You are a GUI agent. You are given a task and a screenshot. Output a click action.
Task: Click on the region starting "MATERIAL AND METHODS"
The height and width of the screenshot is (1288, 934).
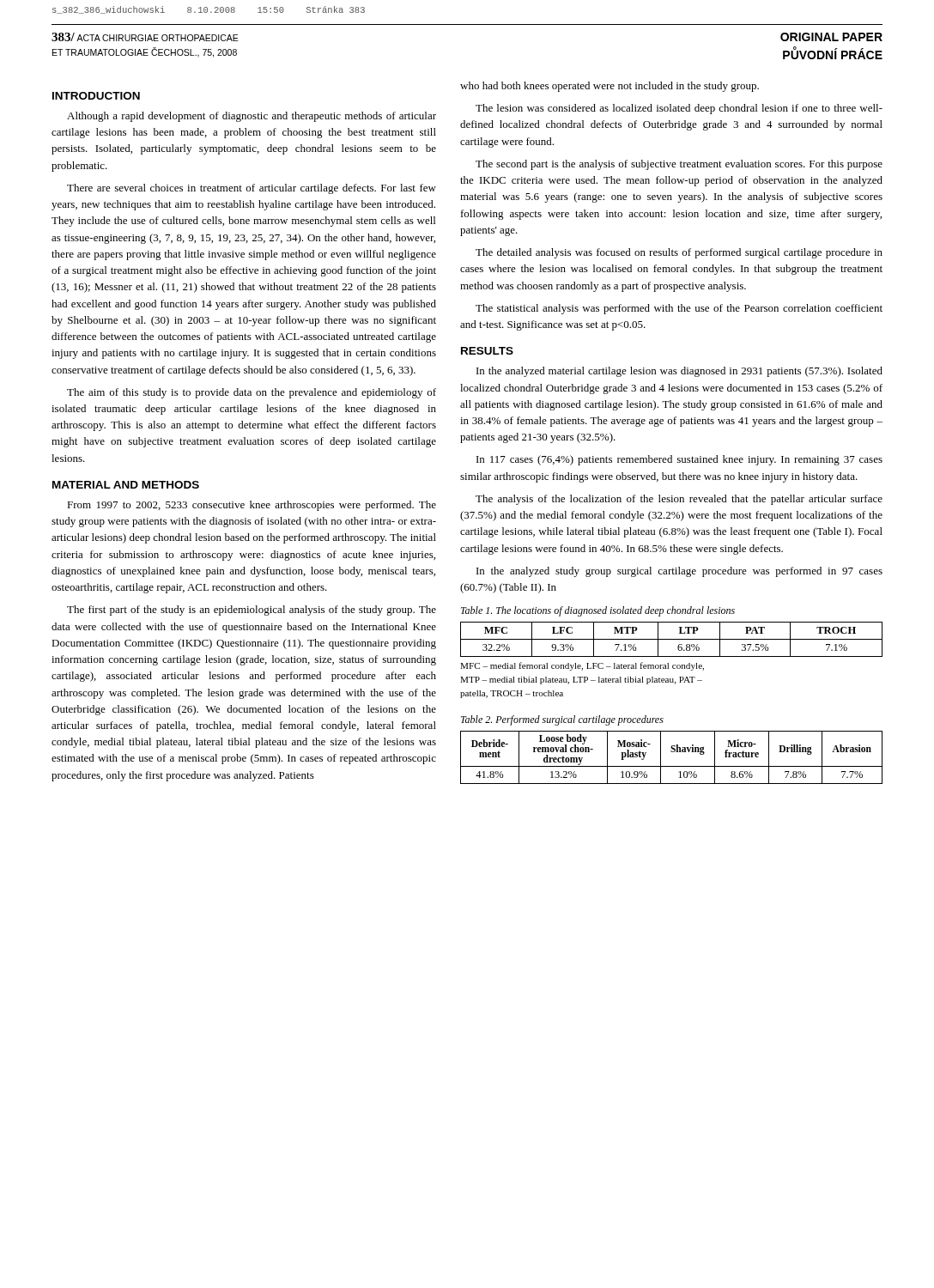pos(125,485)
